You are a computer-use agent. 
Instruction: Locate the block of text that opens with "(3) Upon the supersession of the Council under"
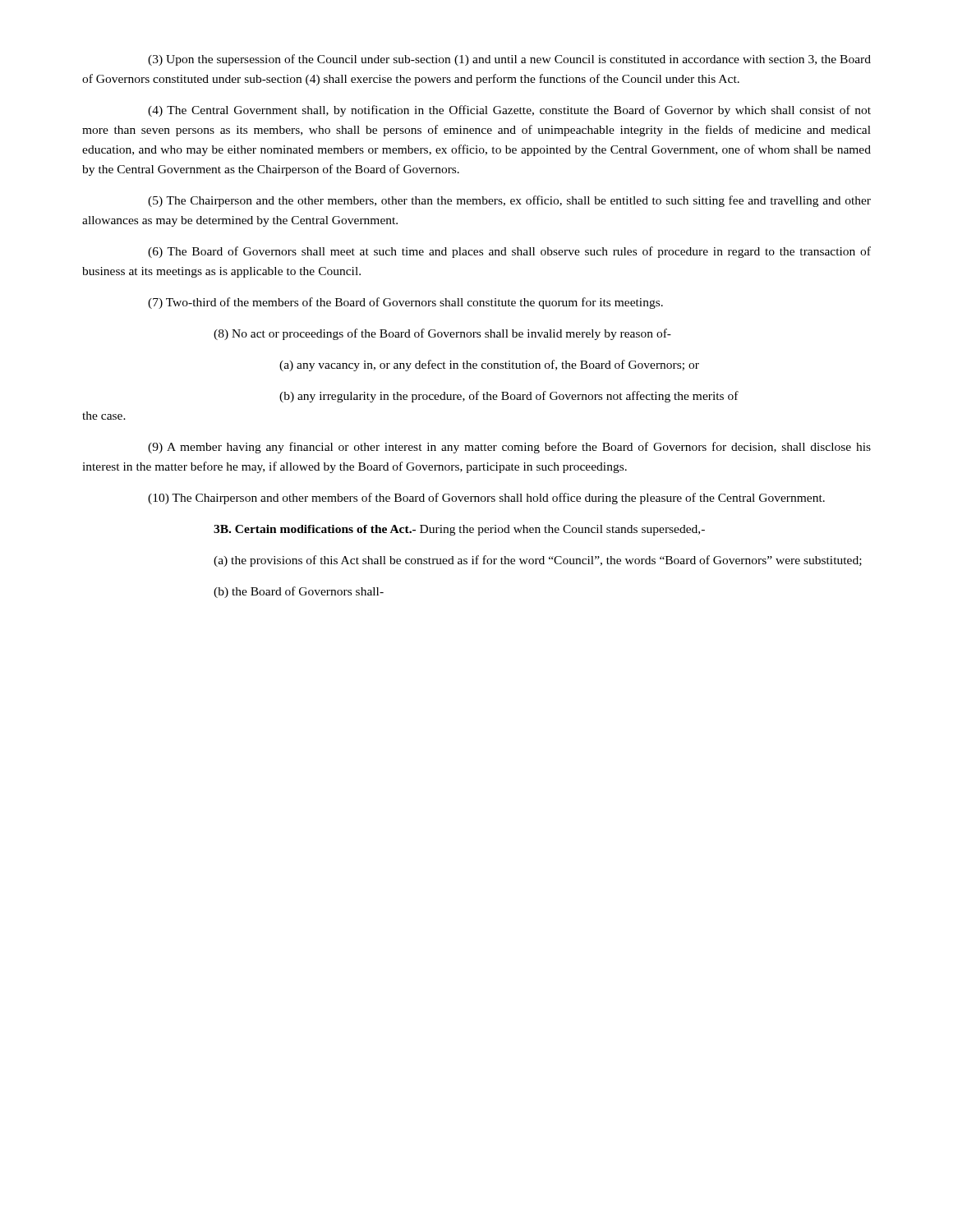(476, 69)
